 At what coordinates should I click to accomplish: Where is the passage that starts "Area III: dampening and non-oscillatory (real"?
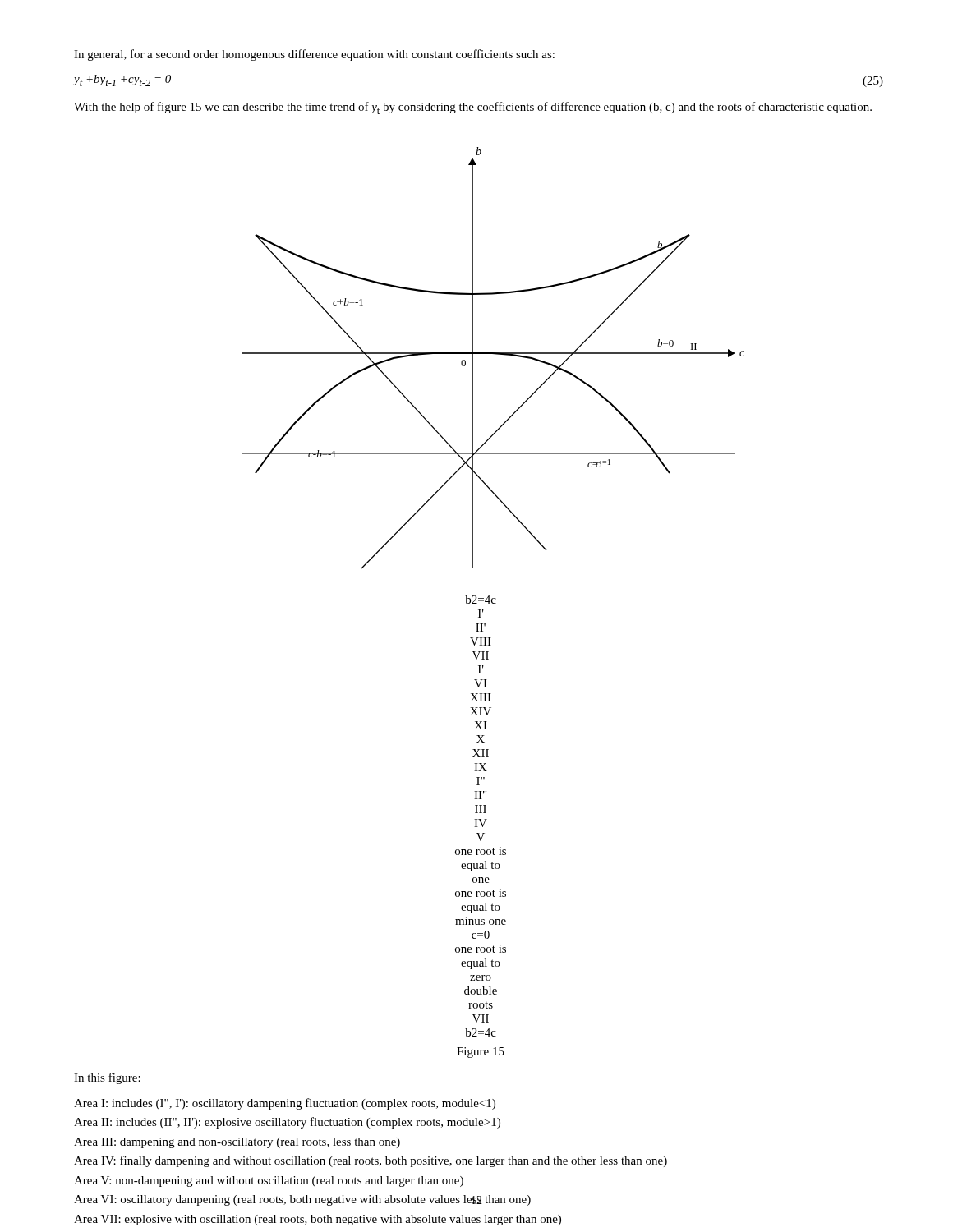[237, 1141]
